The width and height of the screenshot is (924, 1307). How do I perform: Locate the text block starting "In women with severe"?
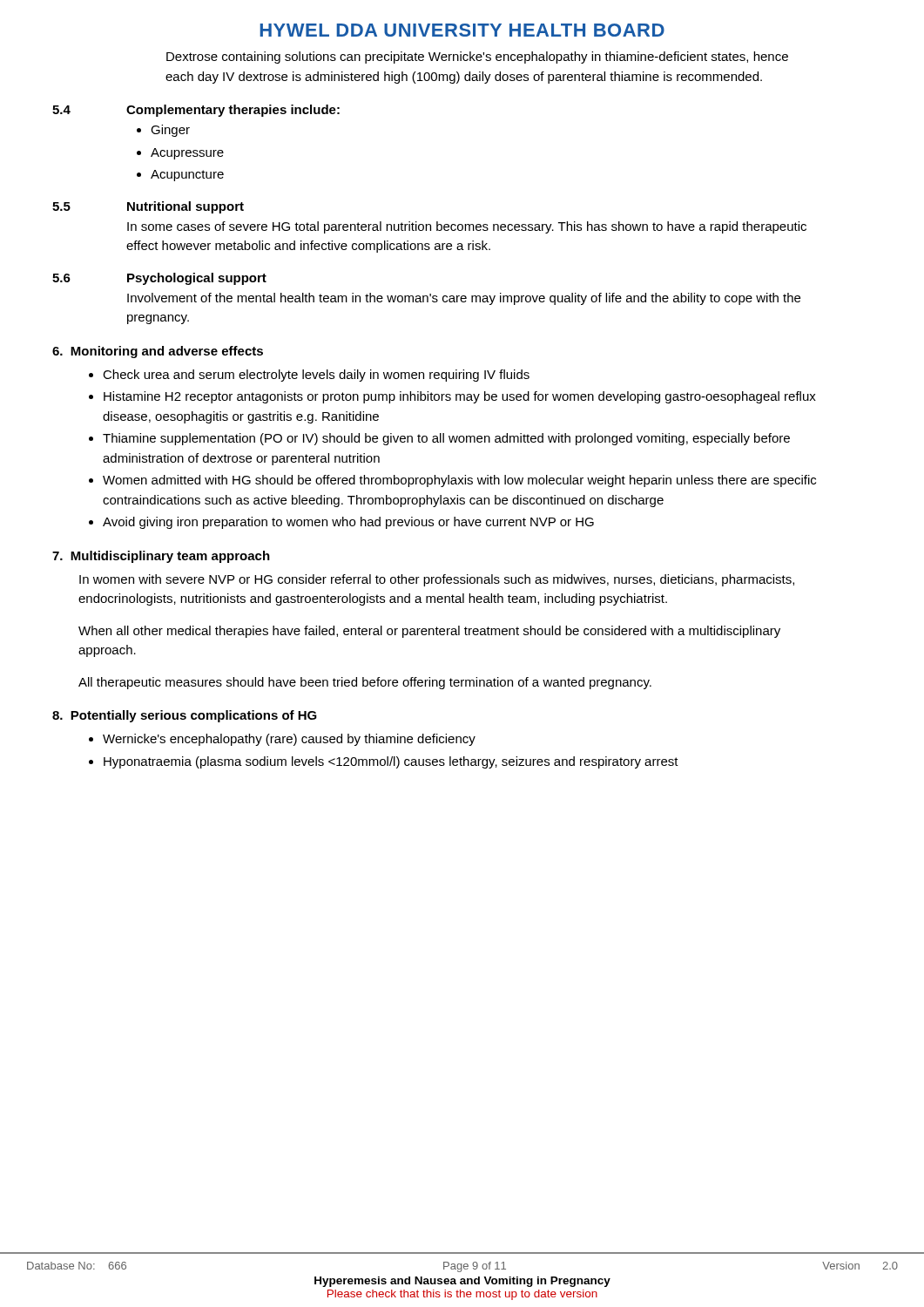coord(437,588)
